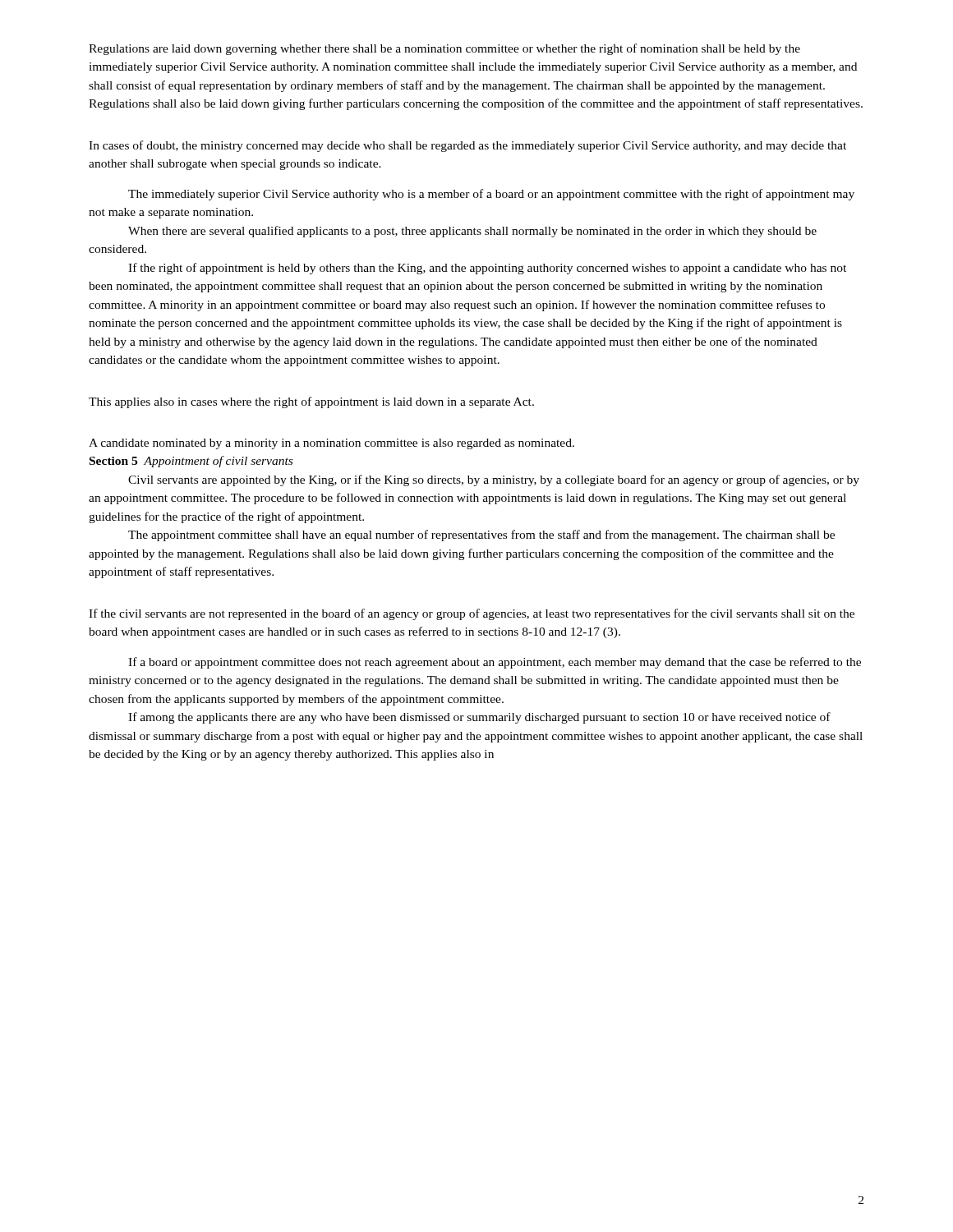Find the text starting "A candidate nominated by a"
The image size is (953, 1232).
tap(332, 442)
